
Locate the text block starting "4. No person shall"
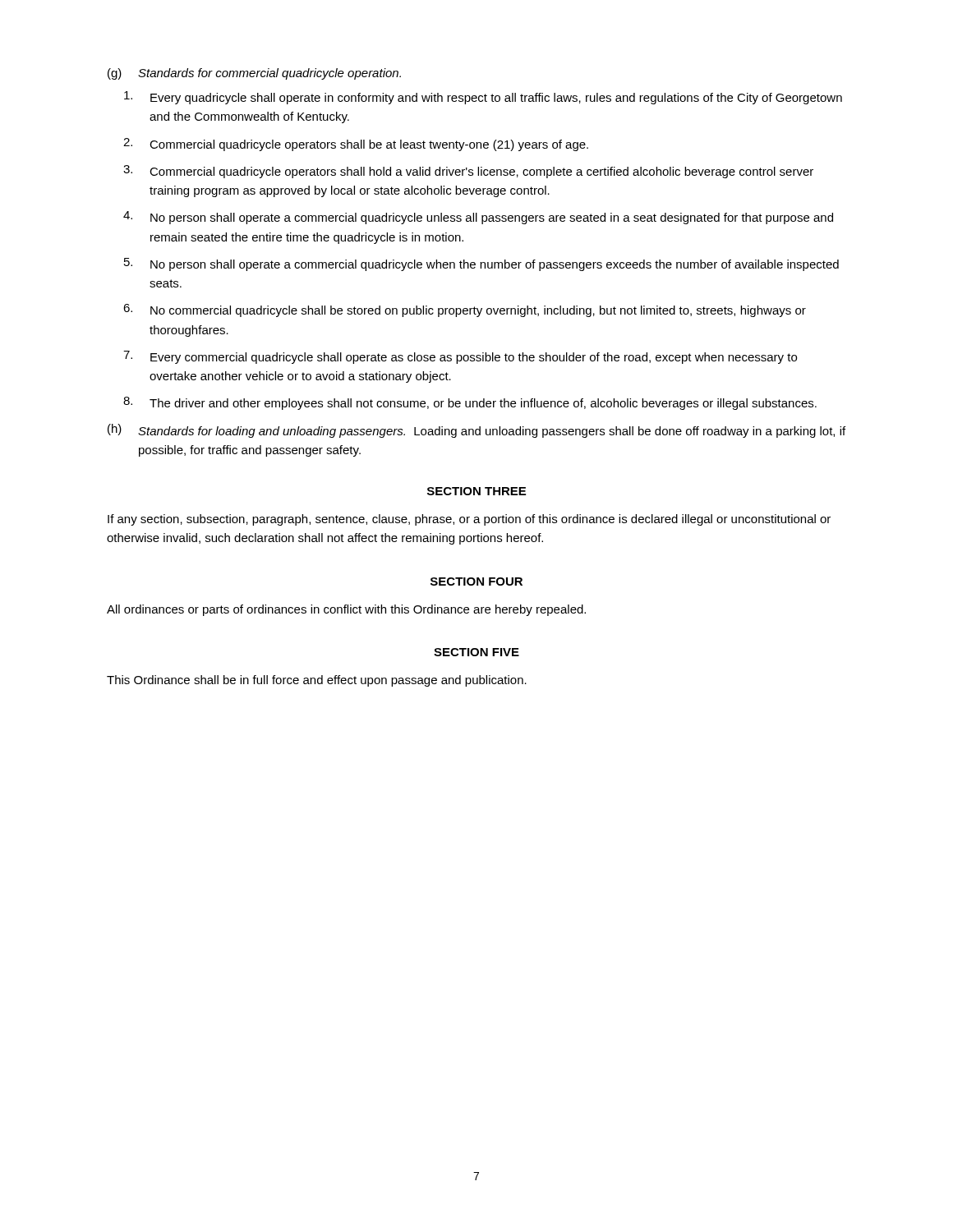[485, 227]
